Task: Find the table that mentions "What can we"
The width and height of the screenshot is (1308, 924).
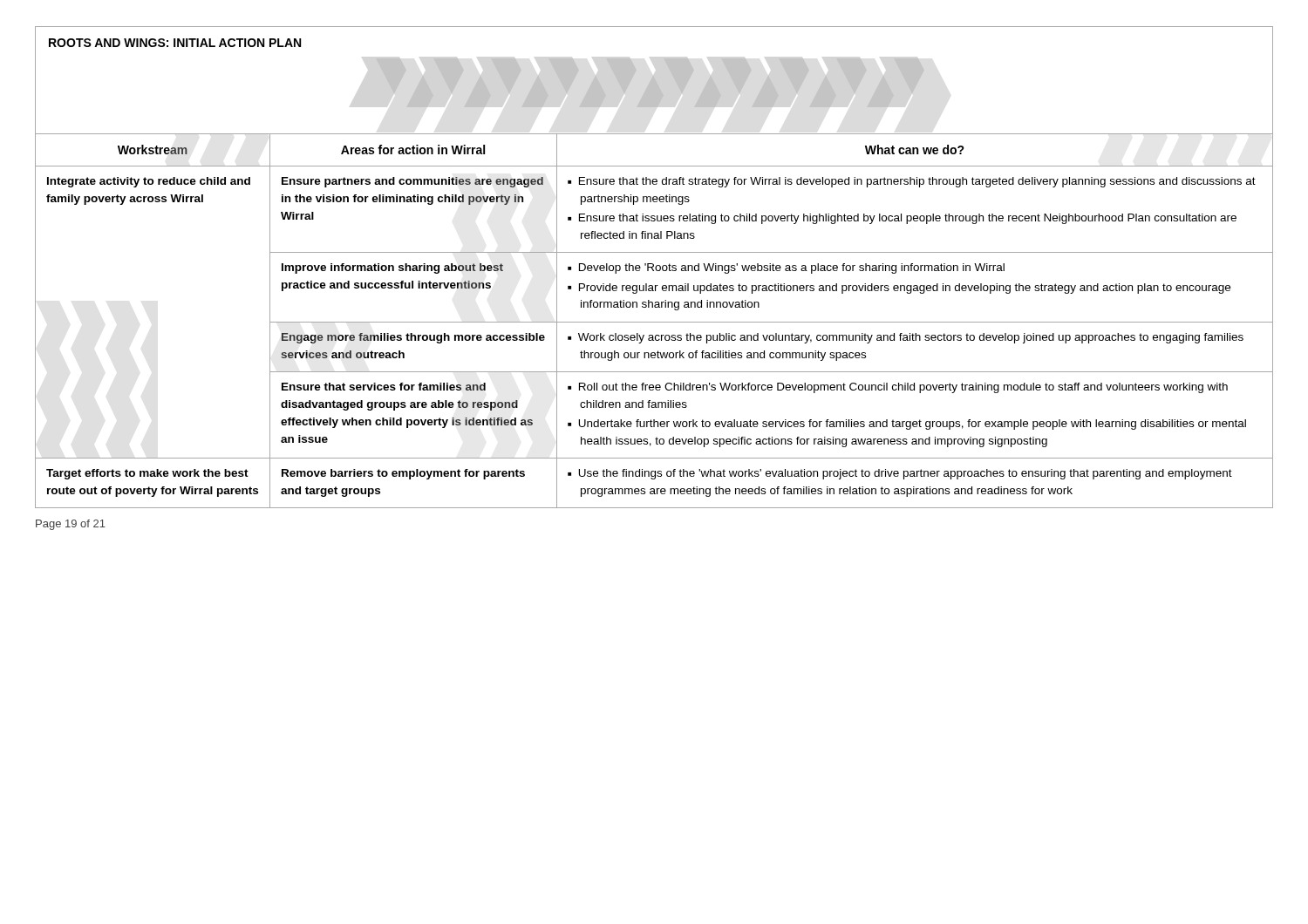Action: [x=654, y=321]
